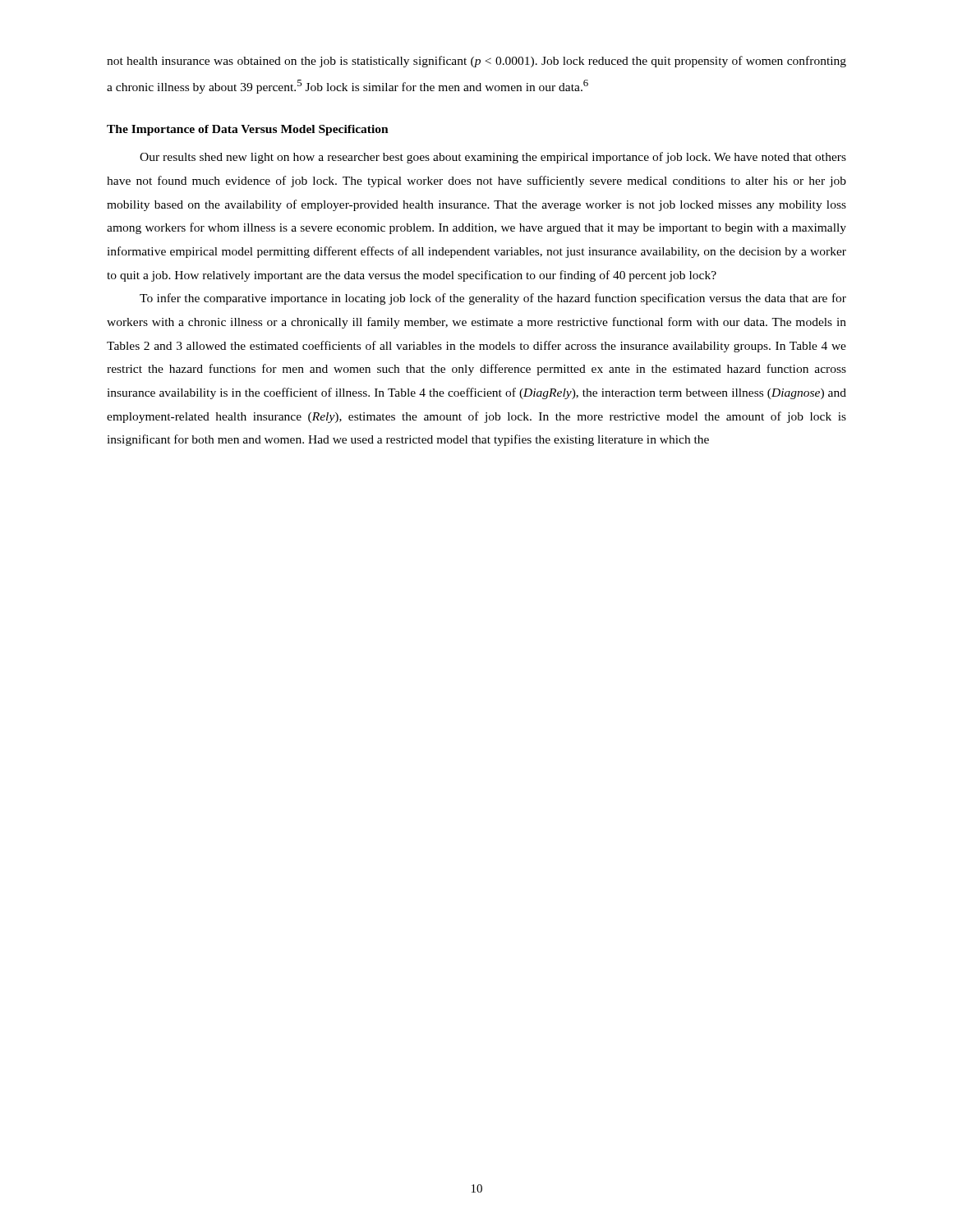The width and height of the screenshot is (953, 1232).
Task: Find the region starting "The Importance of Data Versus Model Specification"
Action: tap(248, 128)
